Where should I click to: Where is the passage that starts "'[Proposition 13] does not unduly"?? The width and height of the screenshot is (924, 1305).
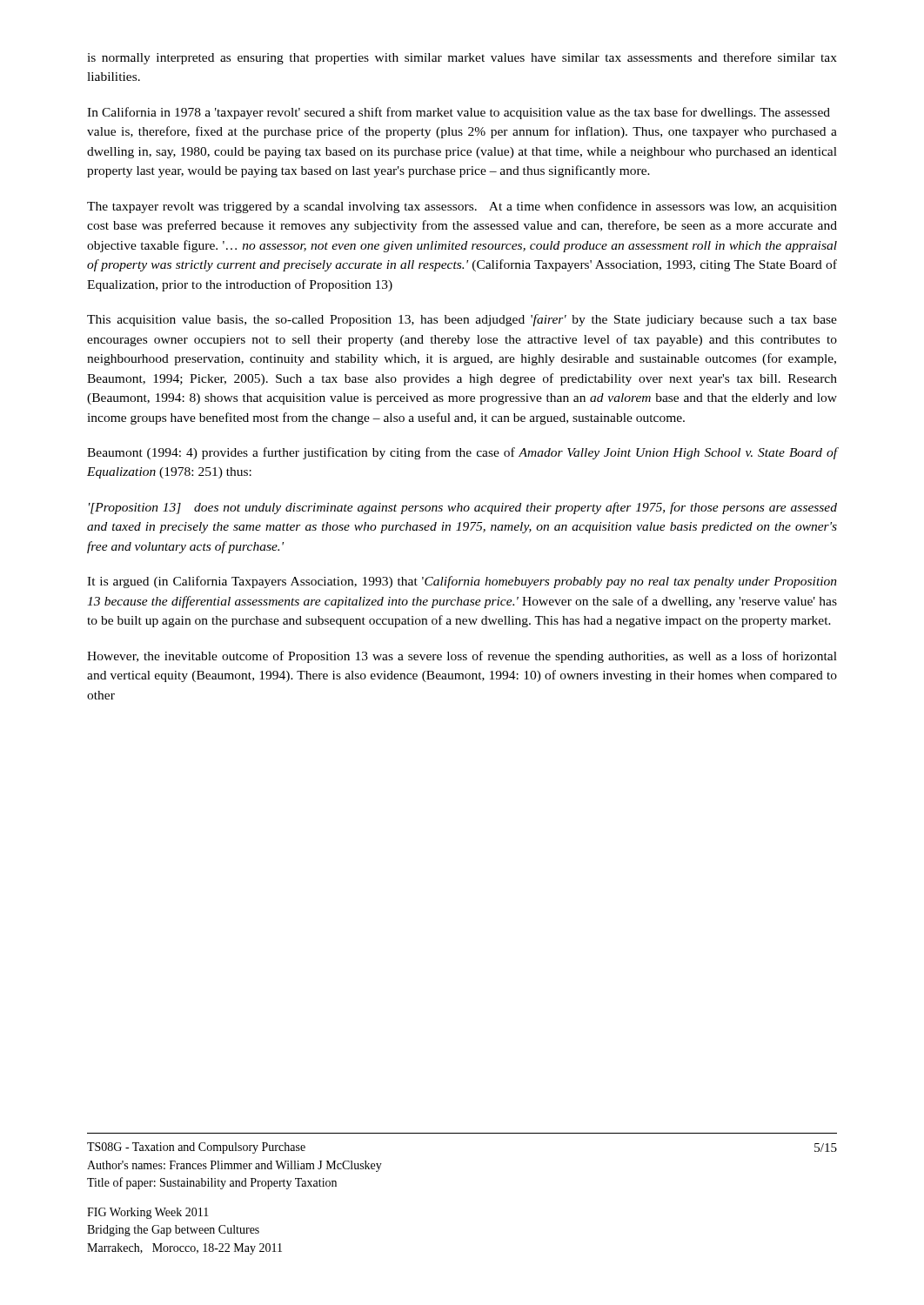tap(462, 526)
